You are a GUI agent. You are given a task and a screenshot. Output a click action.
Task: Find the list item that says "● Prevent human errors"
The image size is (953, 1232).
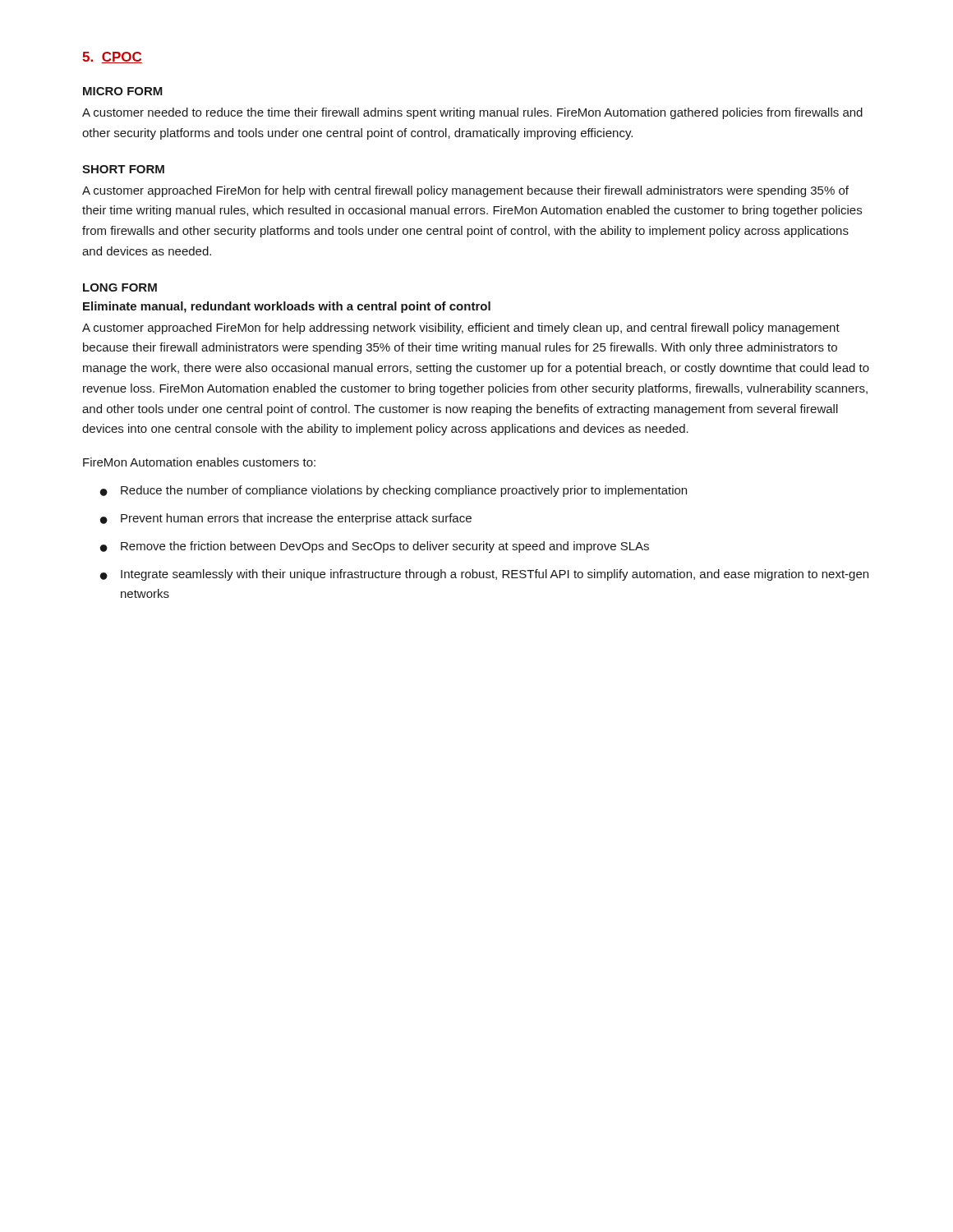pyautogui.click(x=286, y=519)
